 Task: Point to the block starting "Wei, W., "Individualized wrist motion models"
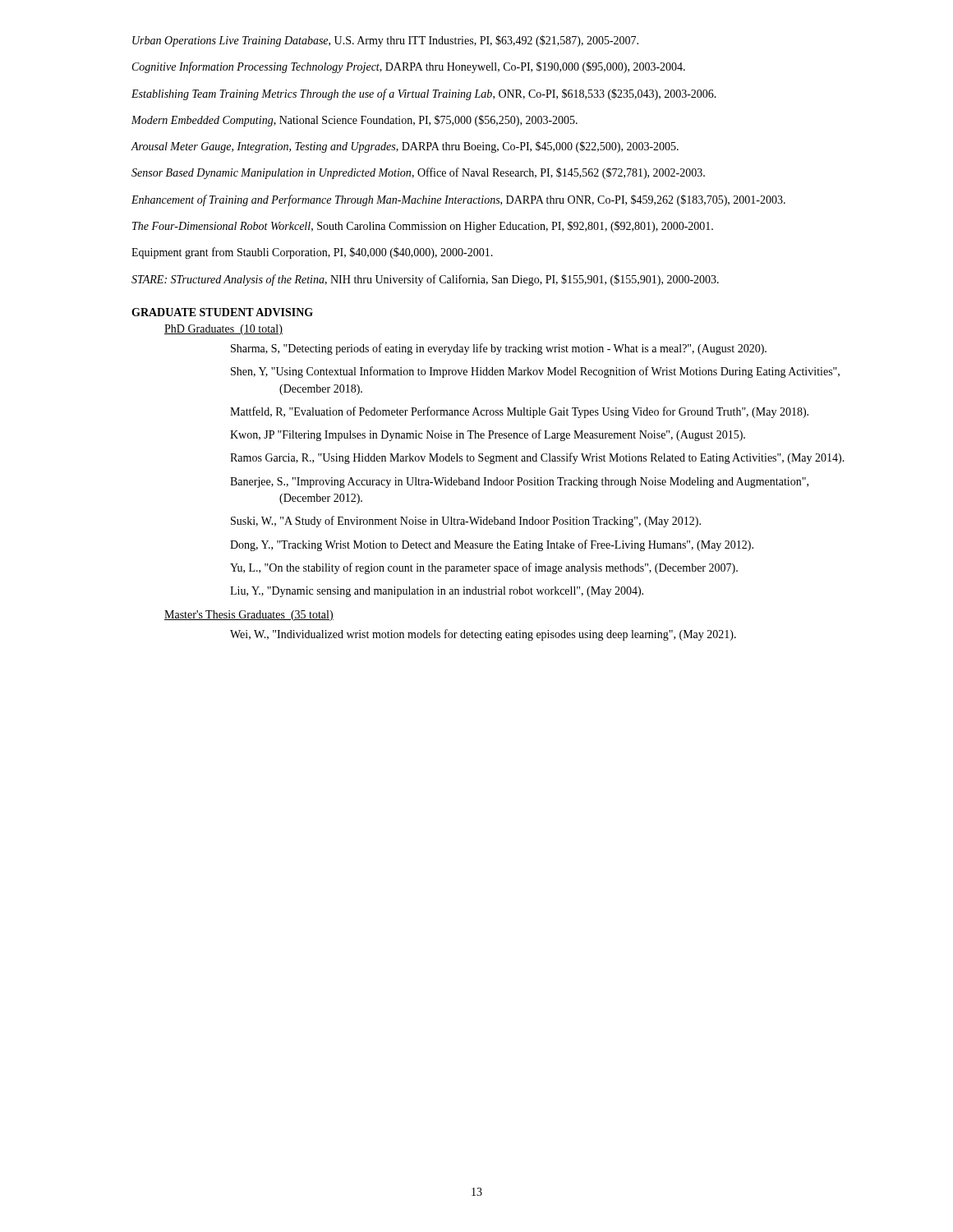click(x=542, y=635)
